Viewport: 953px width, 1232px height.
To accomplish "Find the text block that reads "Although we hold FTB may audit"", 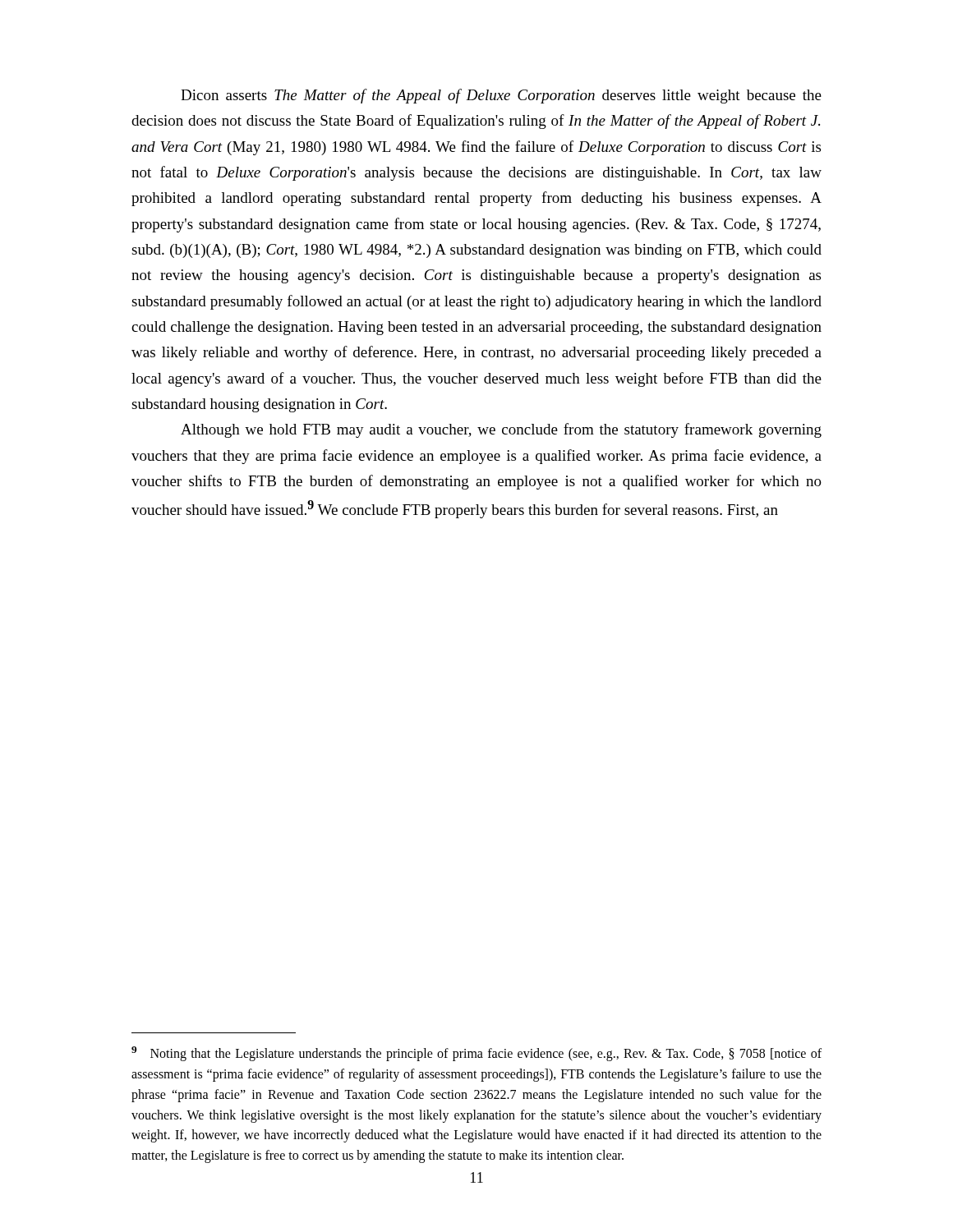I will 476,470.
